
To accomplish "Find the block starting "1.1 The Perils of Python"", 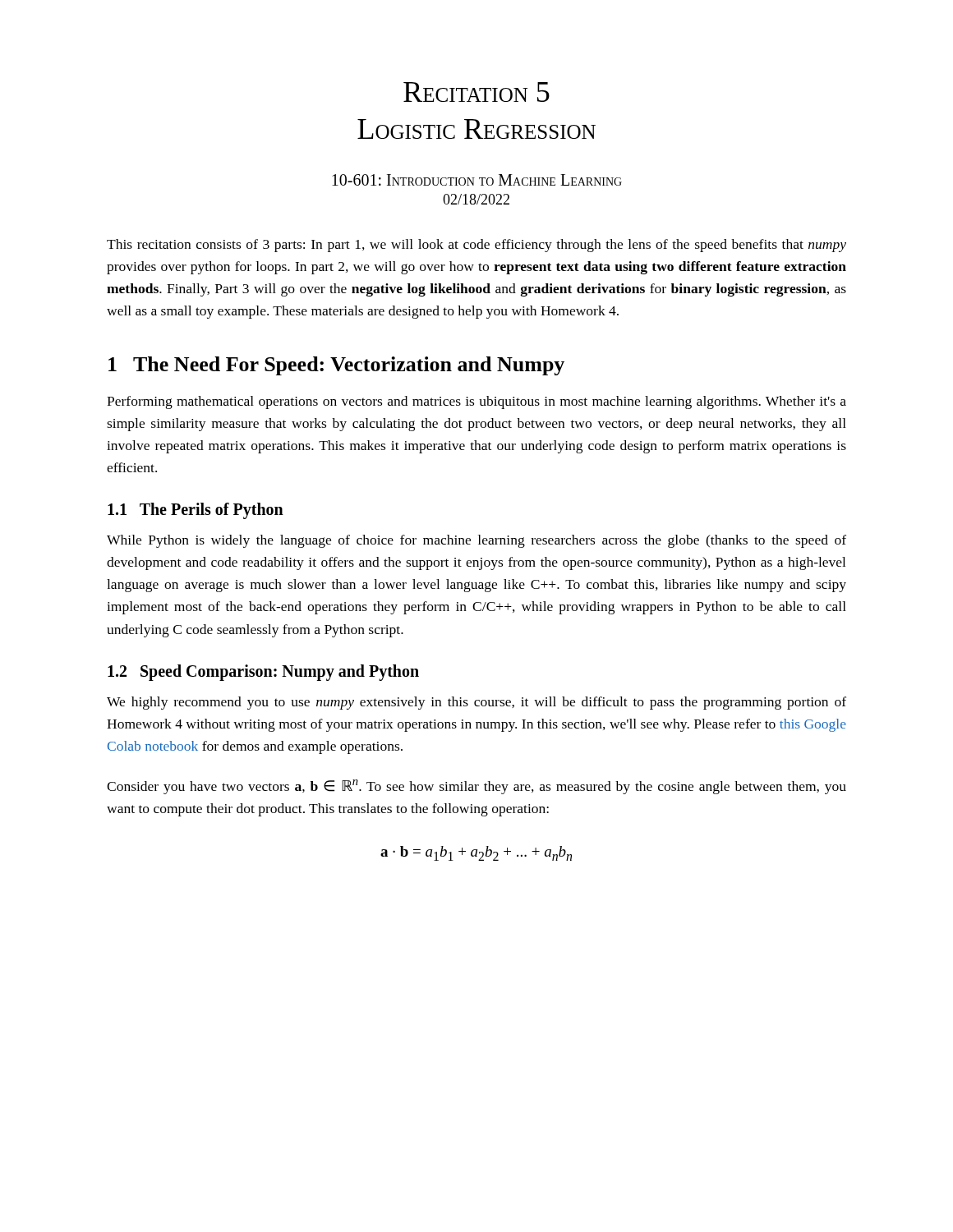I will coord(196,511).
